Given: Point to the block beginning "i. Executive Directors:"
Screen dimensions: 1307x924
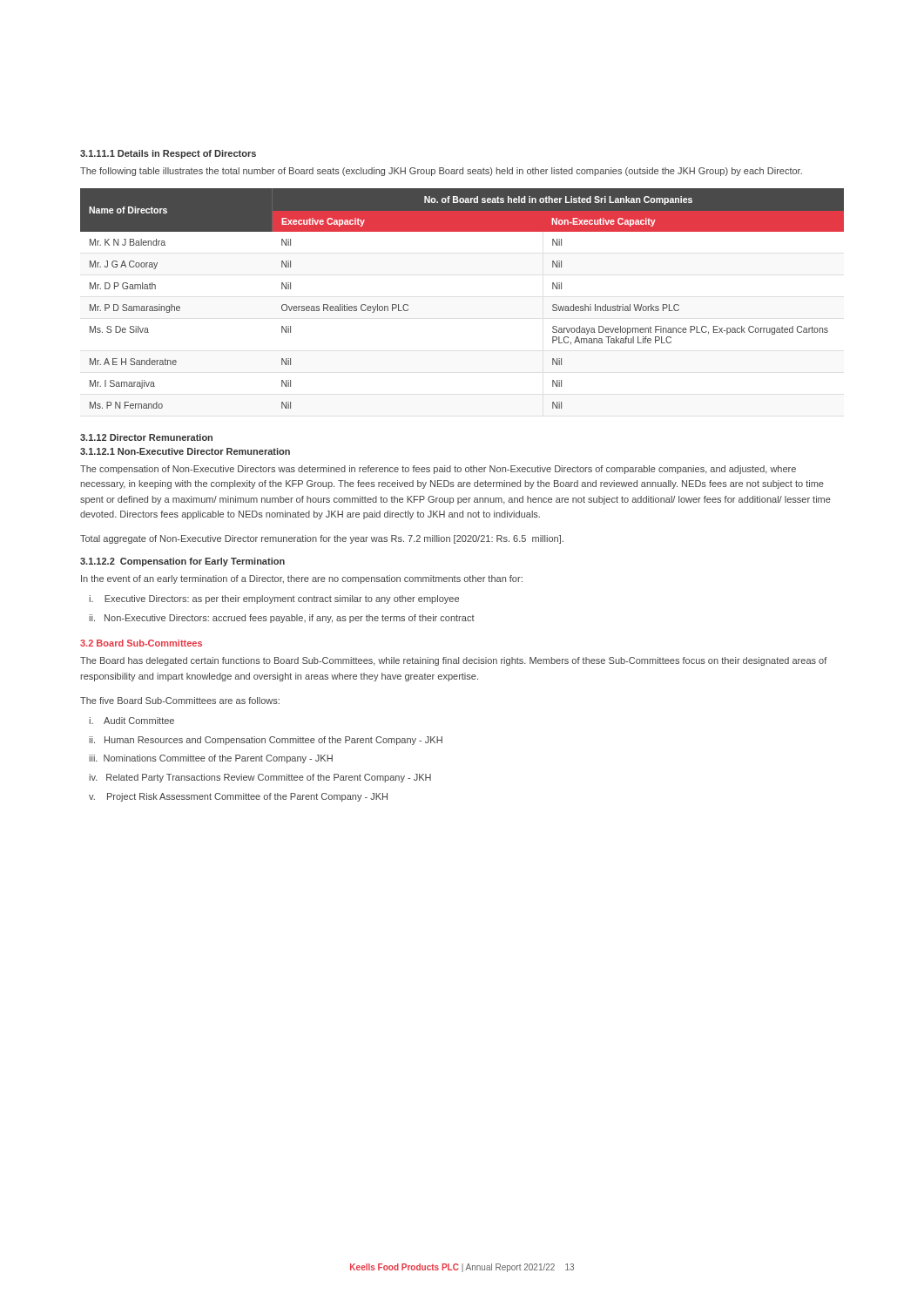Looking at the screenshot, I should click(x=274, y=599).
